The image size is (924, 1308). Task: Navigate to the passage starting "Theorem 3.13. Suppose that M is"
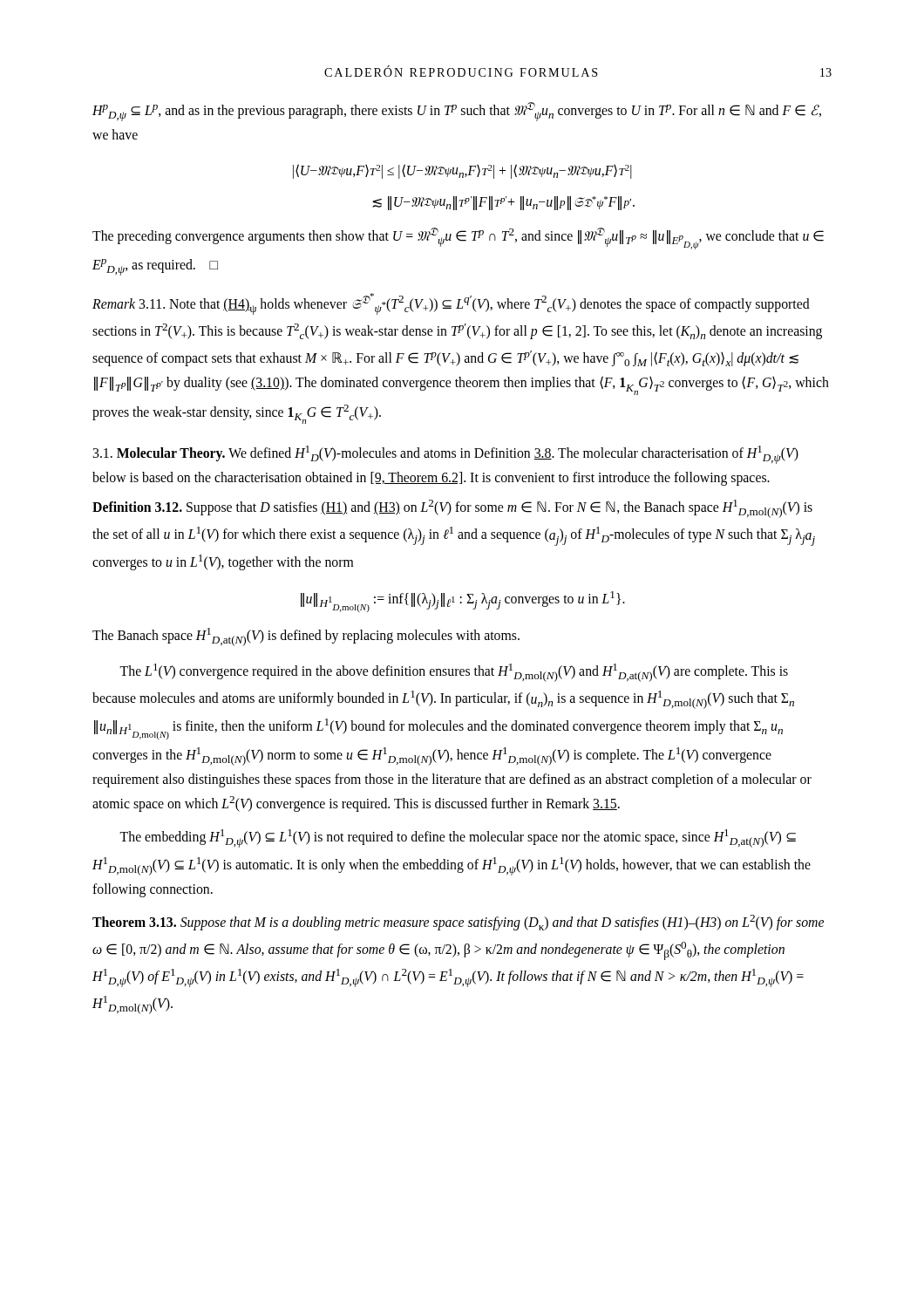click(x=462, y=964)
